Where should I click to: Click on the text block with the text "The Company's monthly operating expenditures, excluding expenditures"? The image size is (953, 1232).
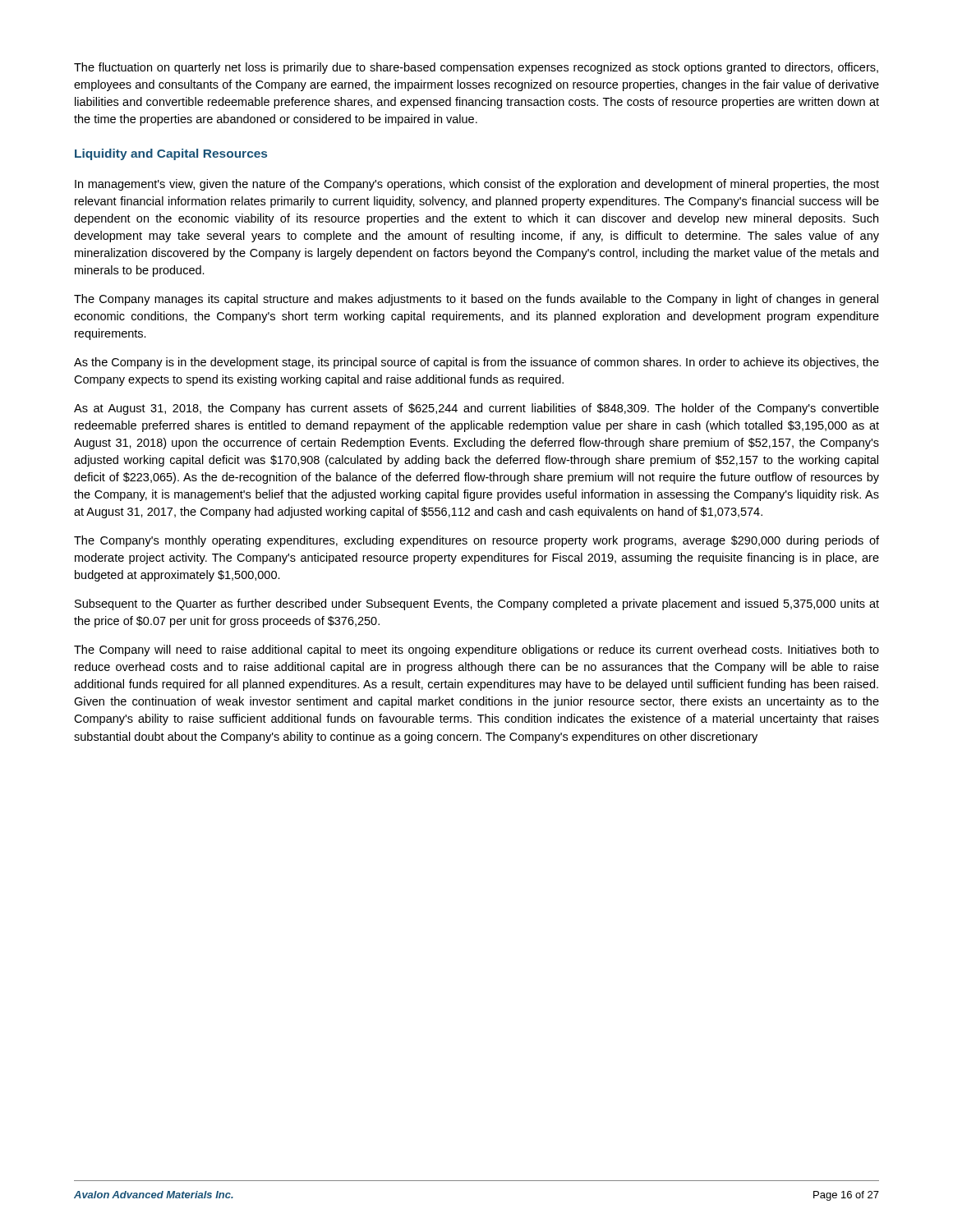(x=476, y=558)
